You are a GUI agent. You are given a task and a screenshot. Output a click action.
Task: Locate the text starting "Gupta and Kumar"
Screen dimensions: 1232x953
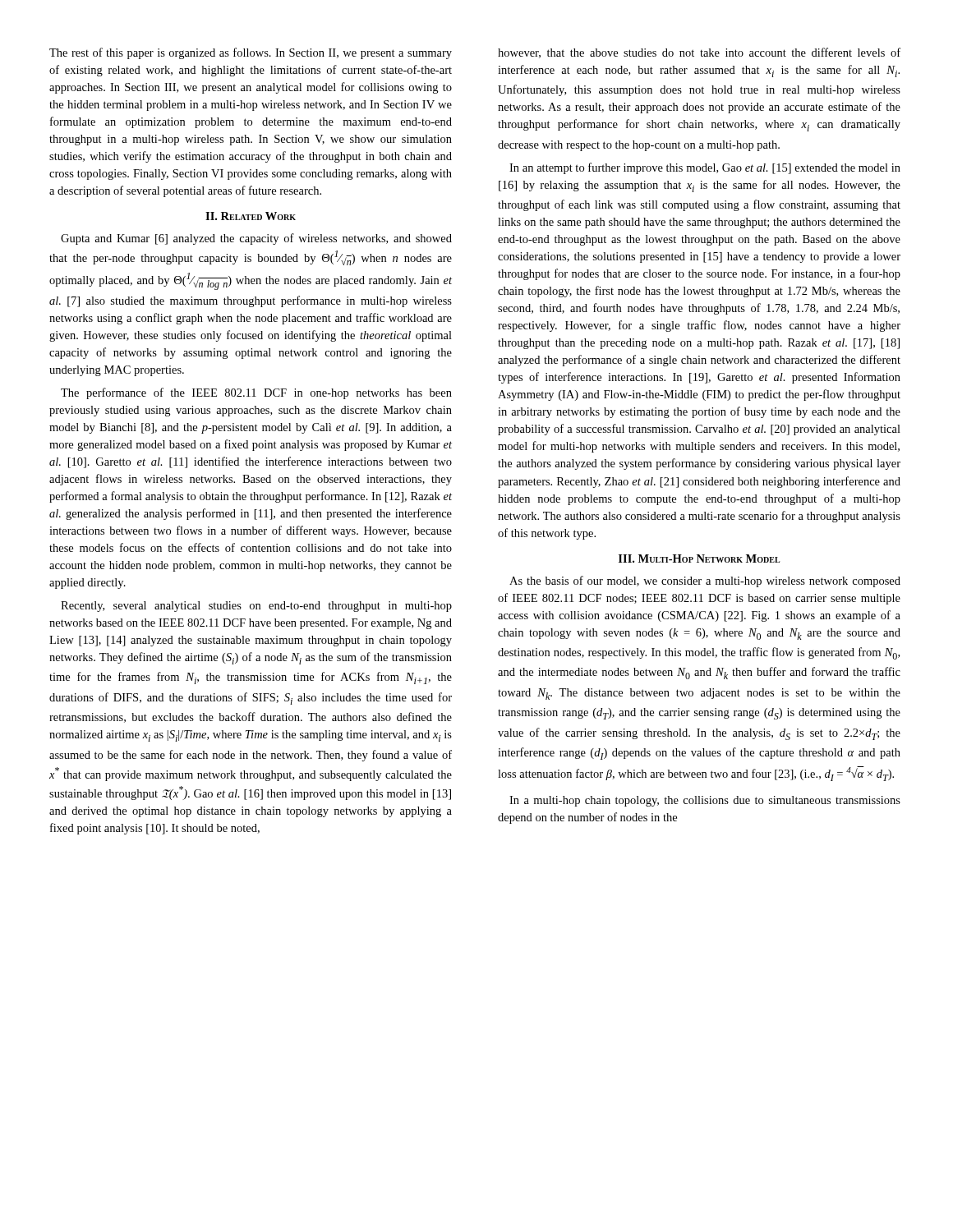[251, 534]
